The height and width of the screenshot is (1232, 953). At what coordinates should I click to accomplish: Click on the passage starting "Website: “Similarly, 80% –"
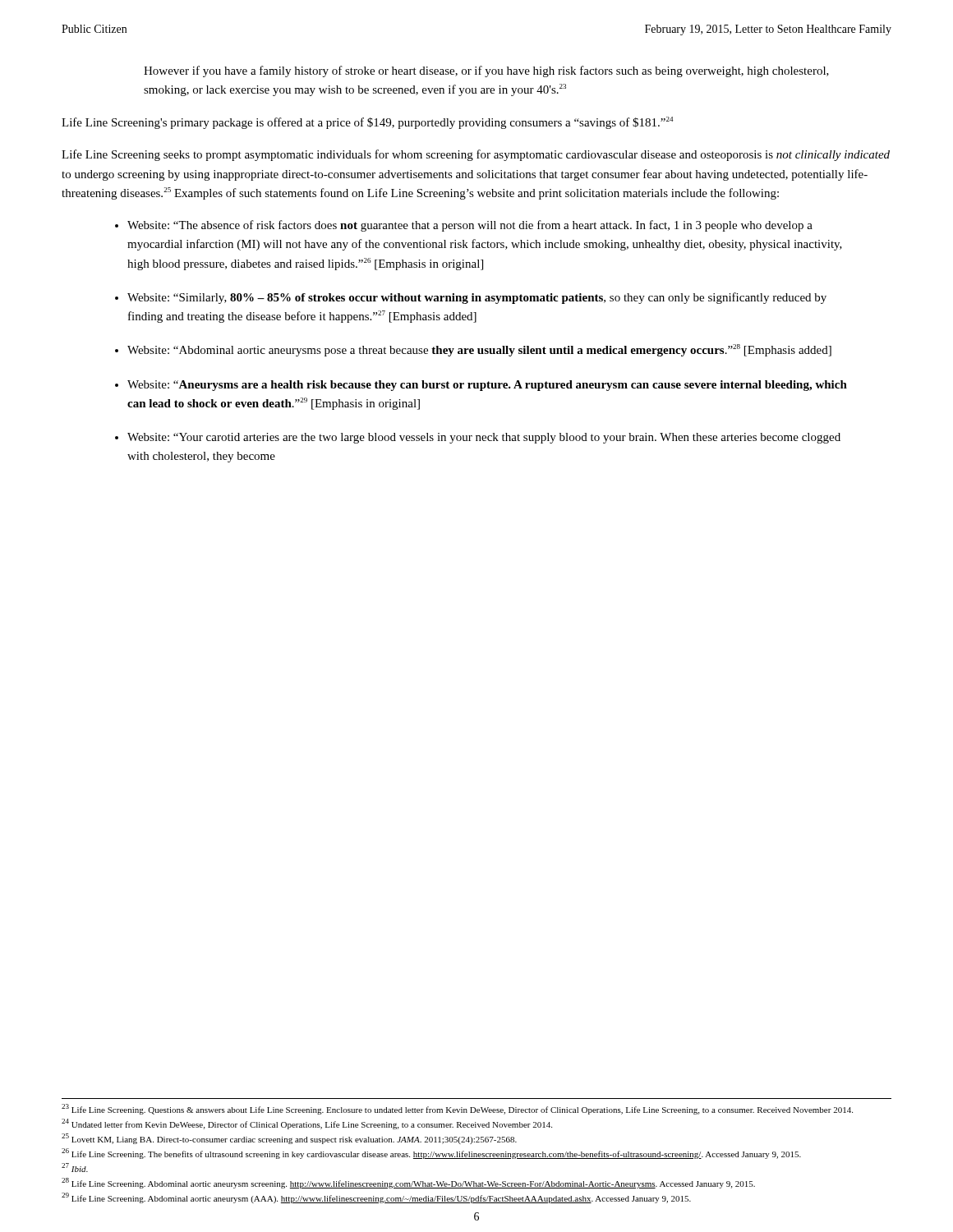tap(477, 307)
